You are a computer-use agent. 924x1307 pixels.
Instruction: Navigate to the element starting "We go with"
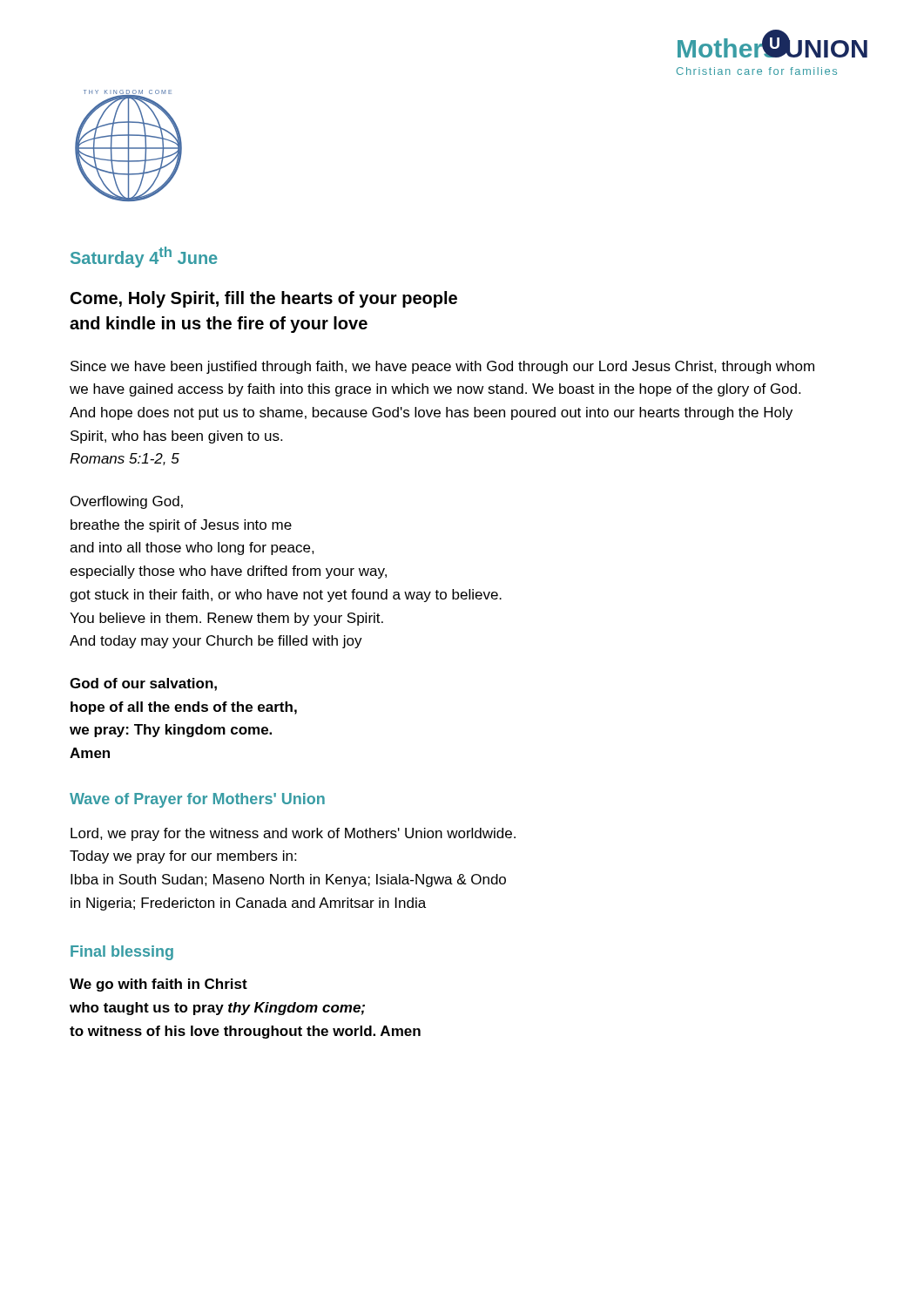click(245, 1008)
